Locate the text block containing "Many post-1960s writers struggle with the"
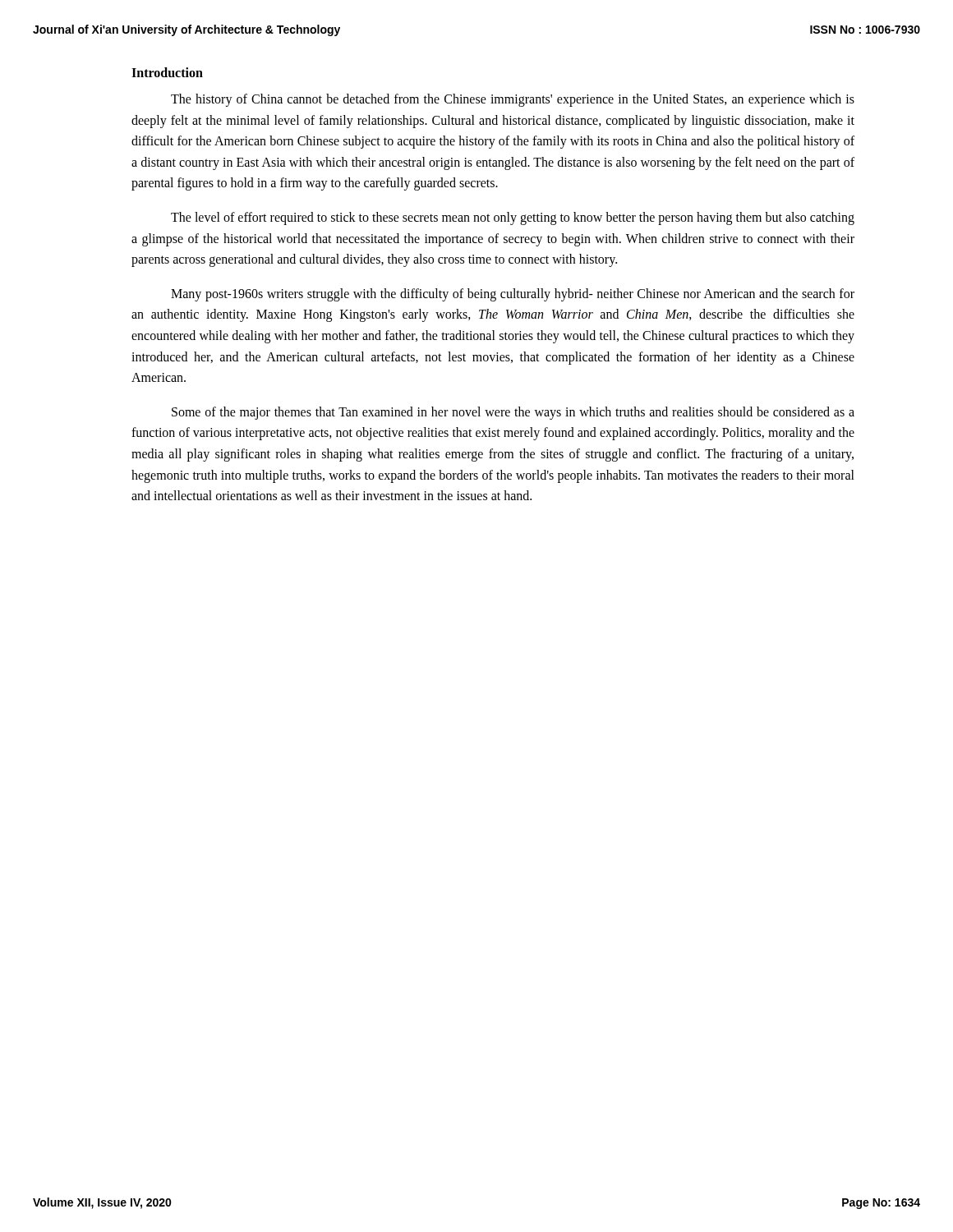This screenshot has height=1232, width=953. (x=493, y=335)
